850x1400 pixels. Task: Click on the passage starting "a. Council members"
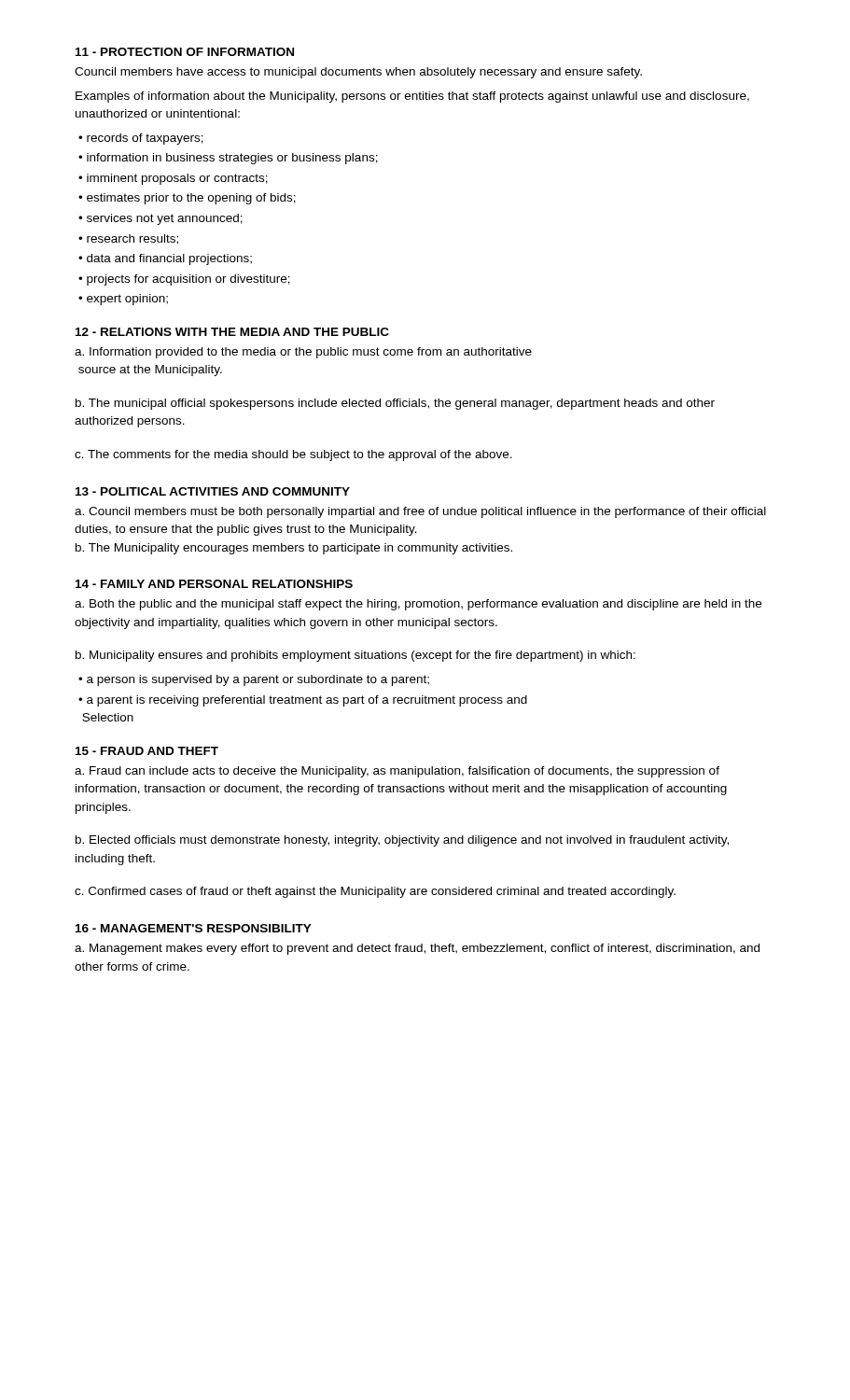420,529
